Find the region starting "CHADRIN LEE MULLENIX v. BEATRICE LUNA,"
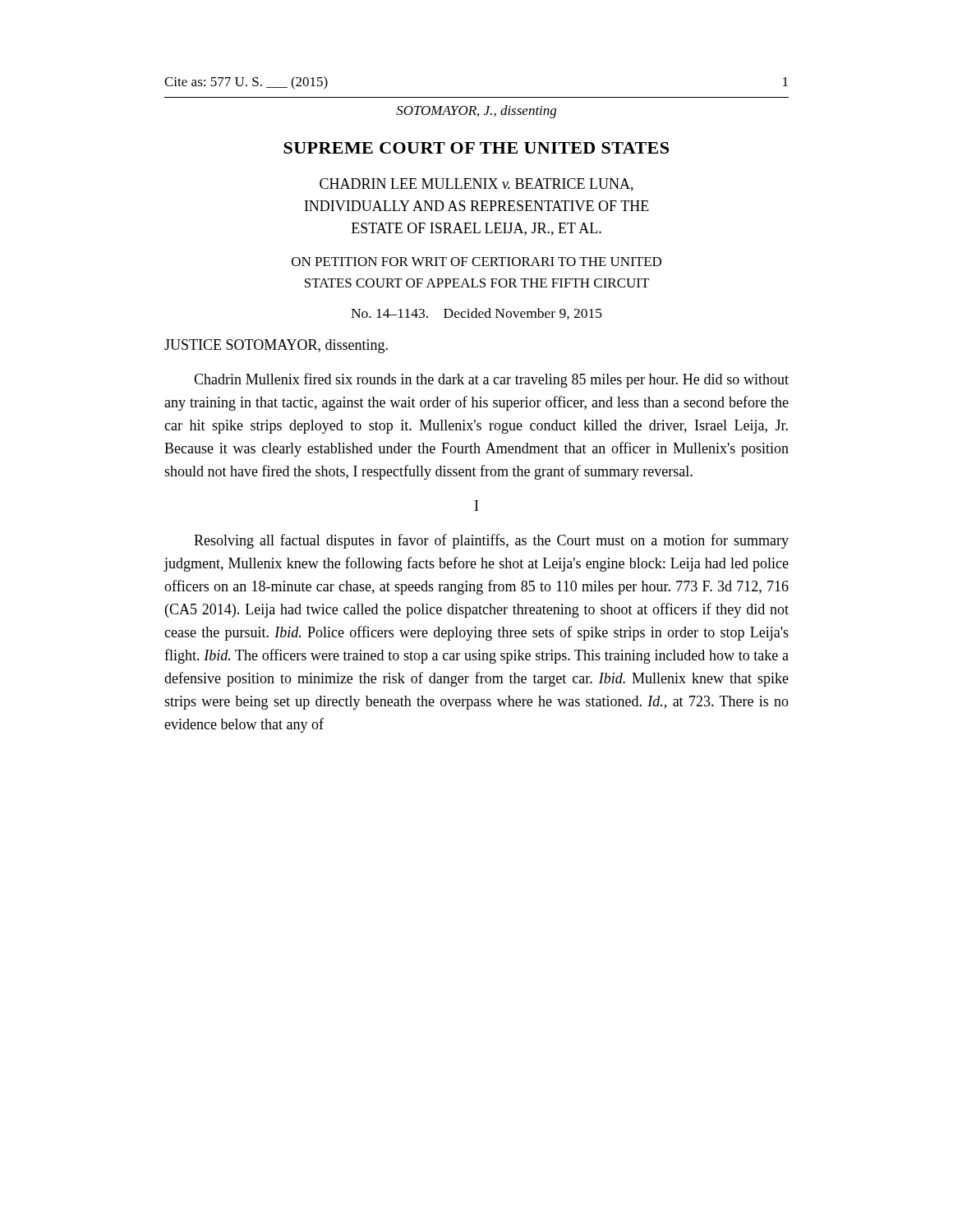Screen dimensions: 1232x953 point(476,206)
